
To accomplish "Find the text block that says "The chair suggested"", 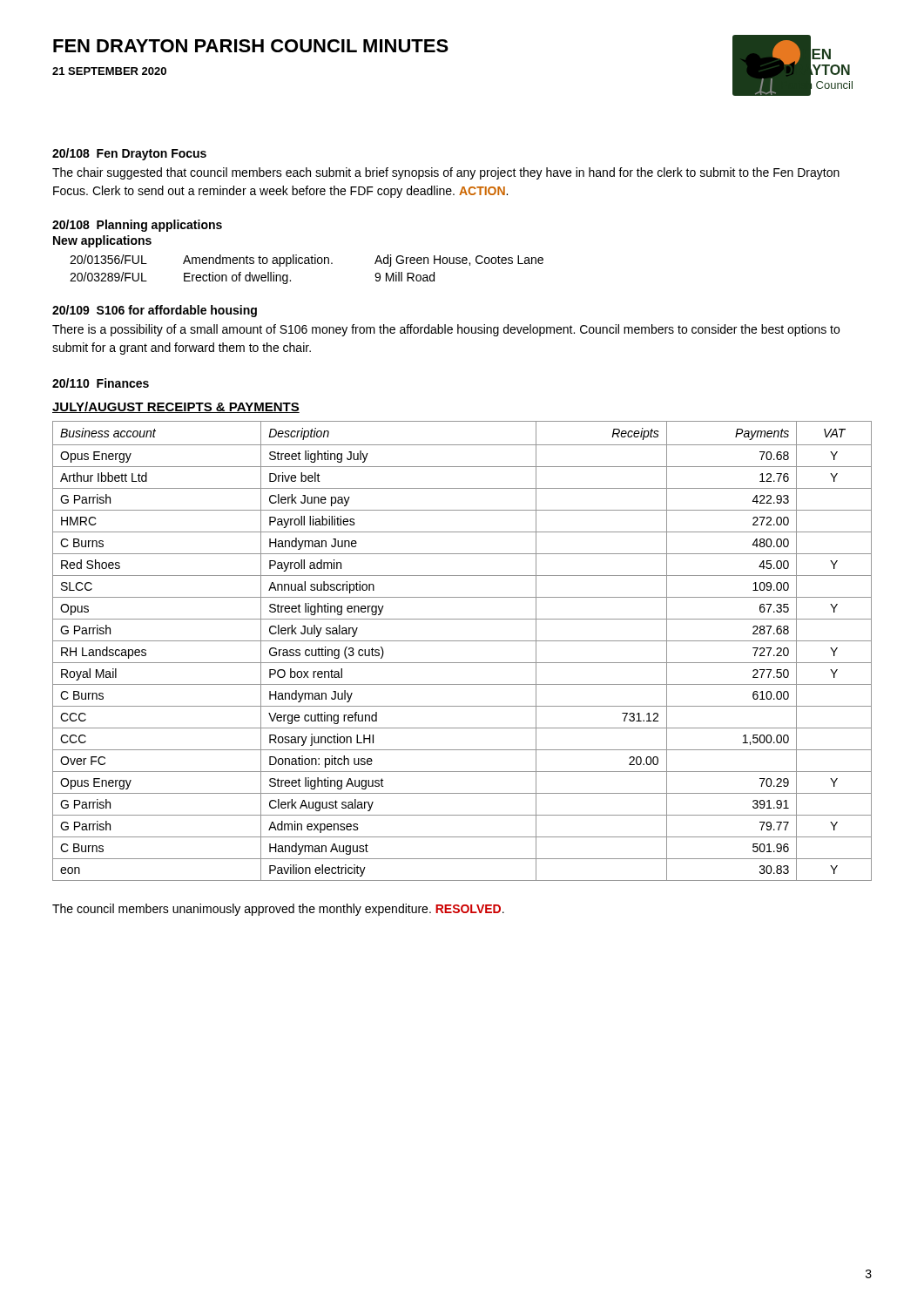I will point(446,182).
